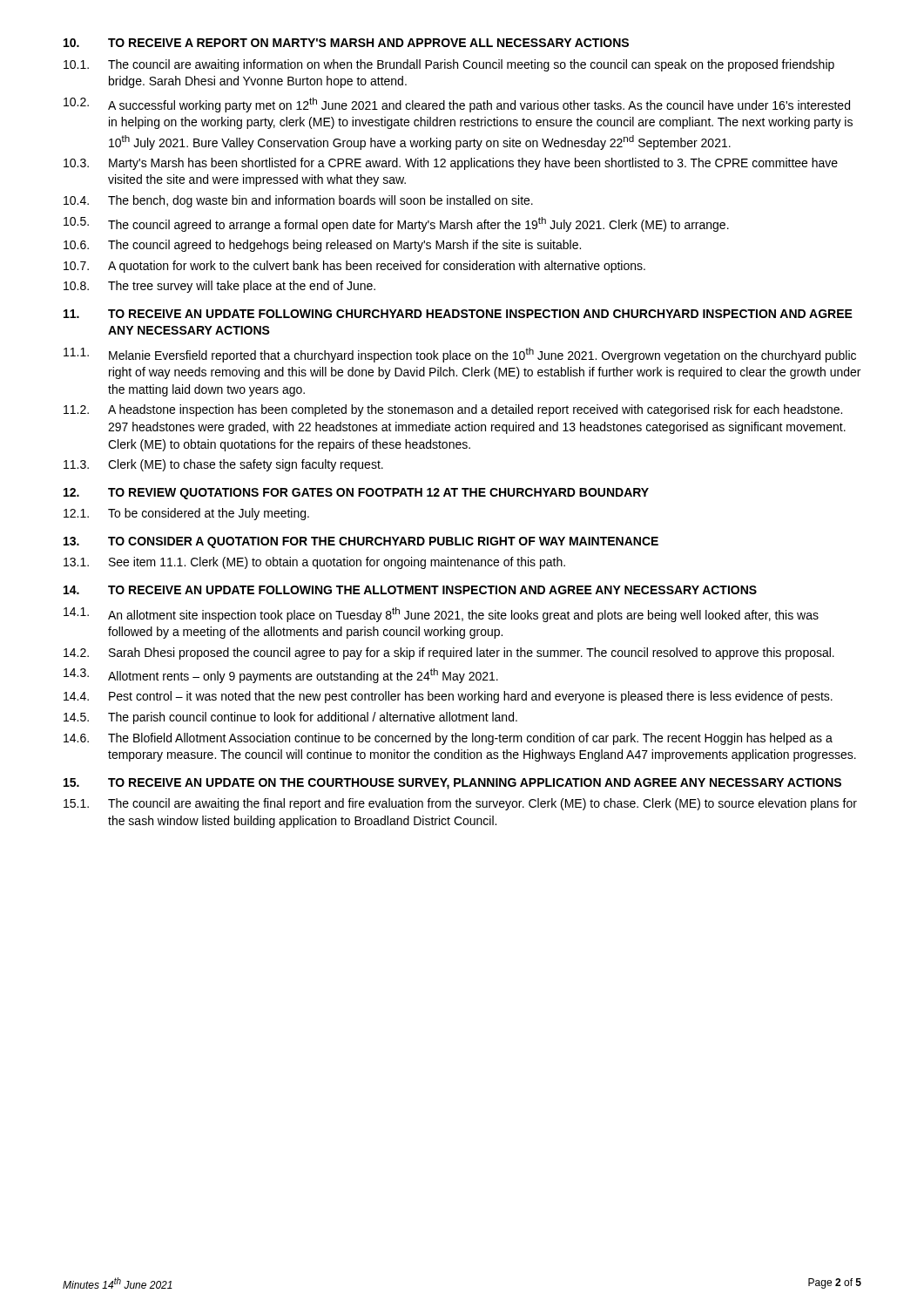Locate the element starting "10.8. The tree"
This screenshot has height=1307, width=924.
click(219, 287)
